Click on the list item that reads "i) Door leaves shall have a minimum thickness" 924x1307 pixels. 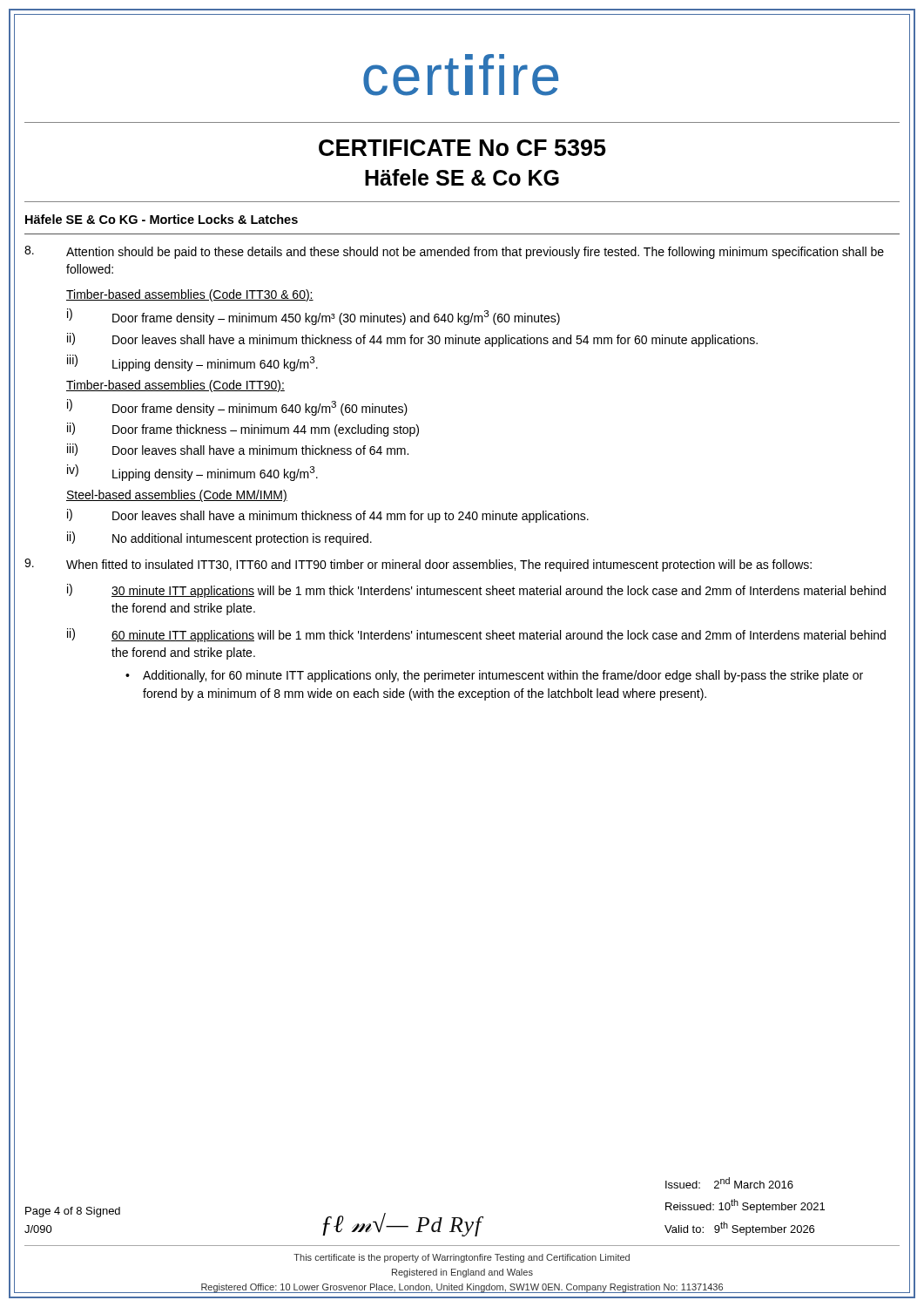483,516
